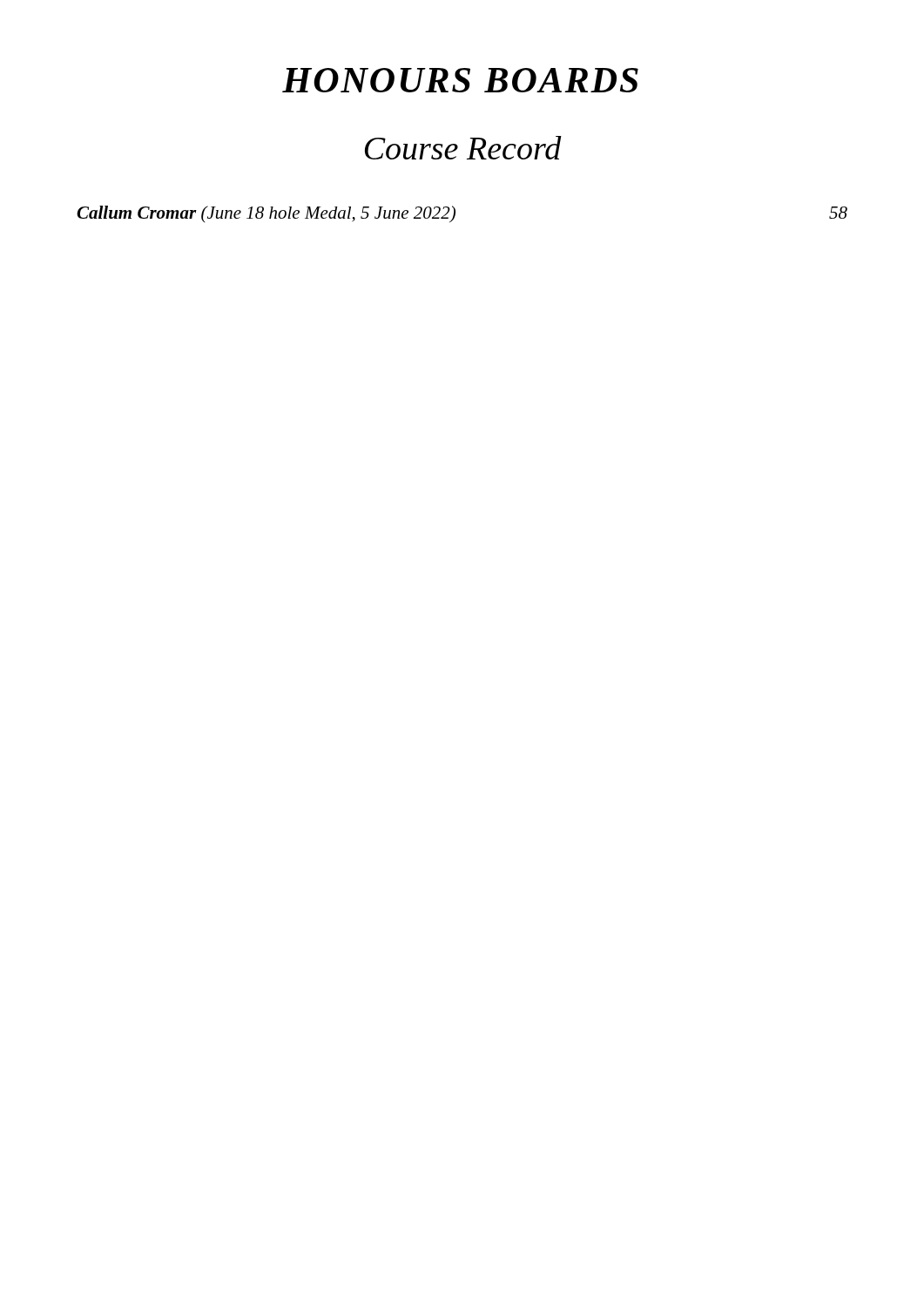Screen dimensions: 1307x924
Task: Find the block on this page that starts "Callum Cromar (June 18 hole"
Action: (266, 213)
